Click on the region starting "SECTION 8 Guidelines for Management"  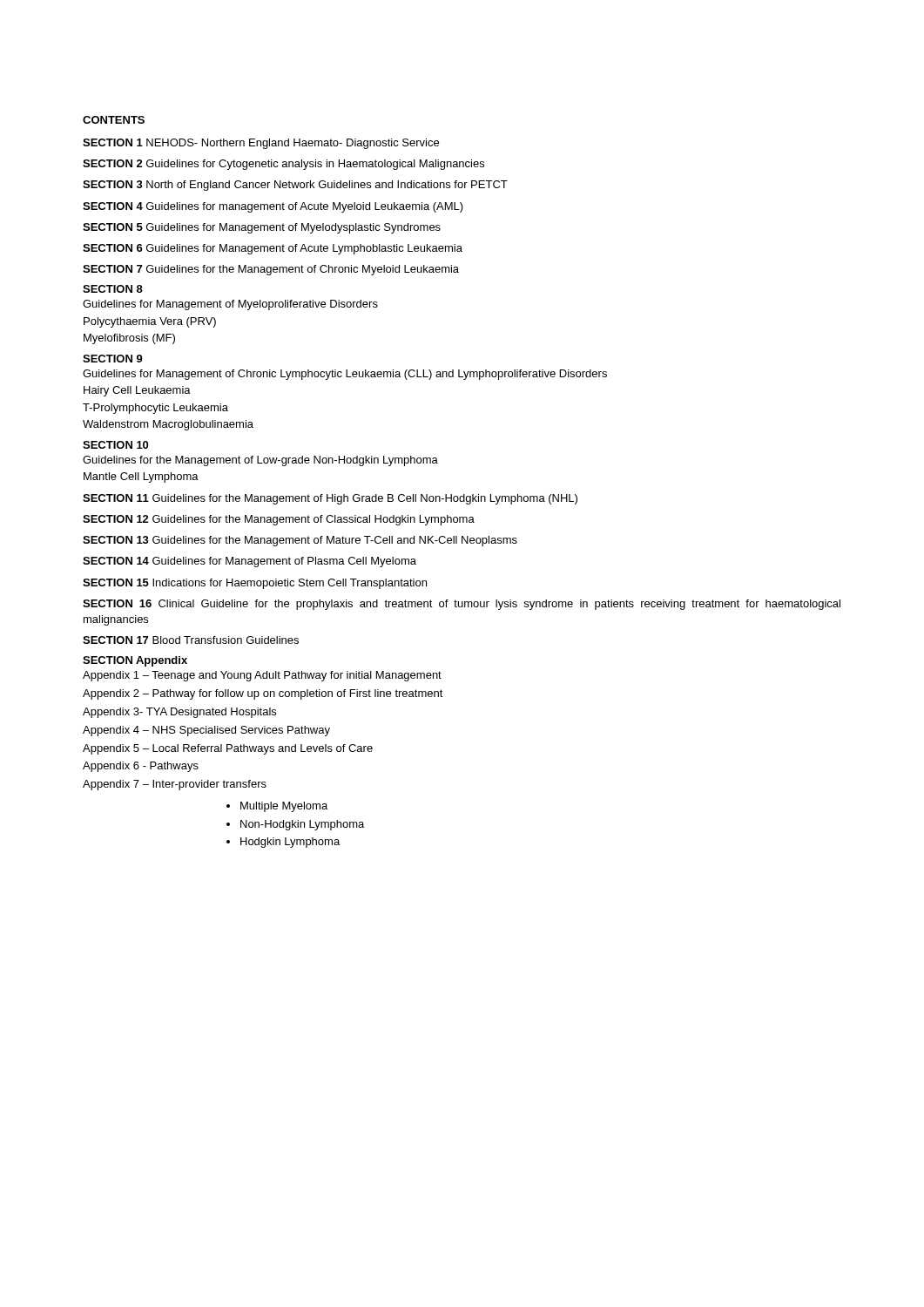point(113,289)
